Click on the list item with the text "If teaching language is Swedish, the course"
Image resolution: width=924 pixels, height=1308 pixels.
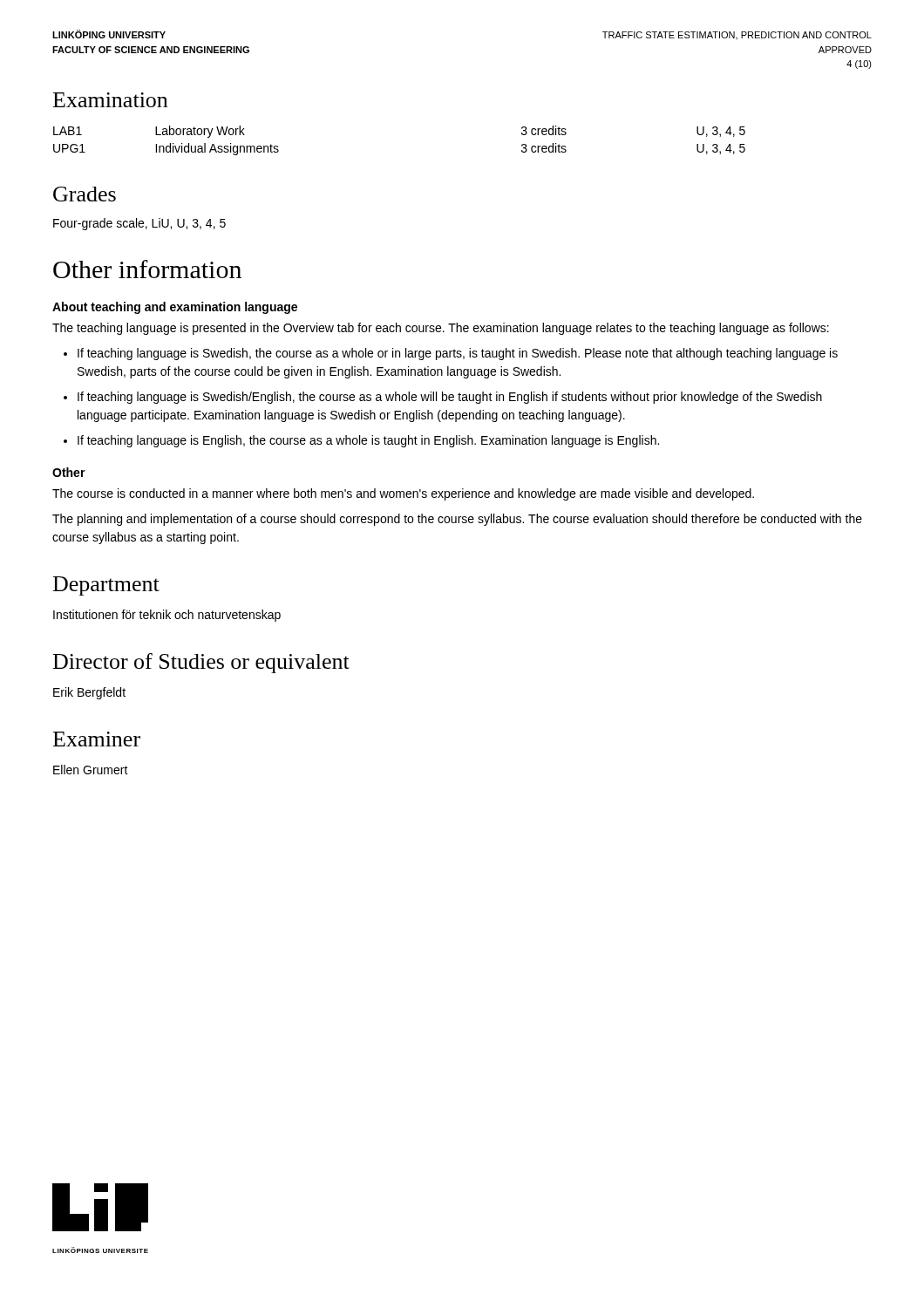point(457,362)
